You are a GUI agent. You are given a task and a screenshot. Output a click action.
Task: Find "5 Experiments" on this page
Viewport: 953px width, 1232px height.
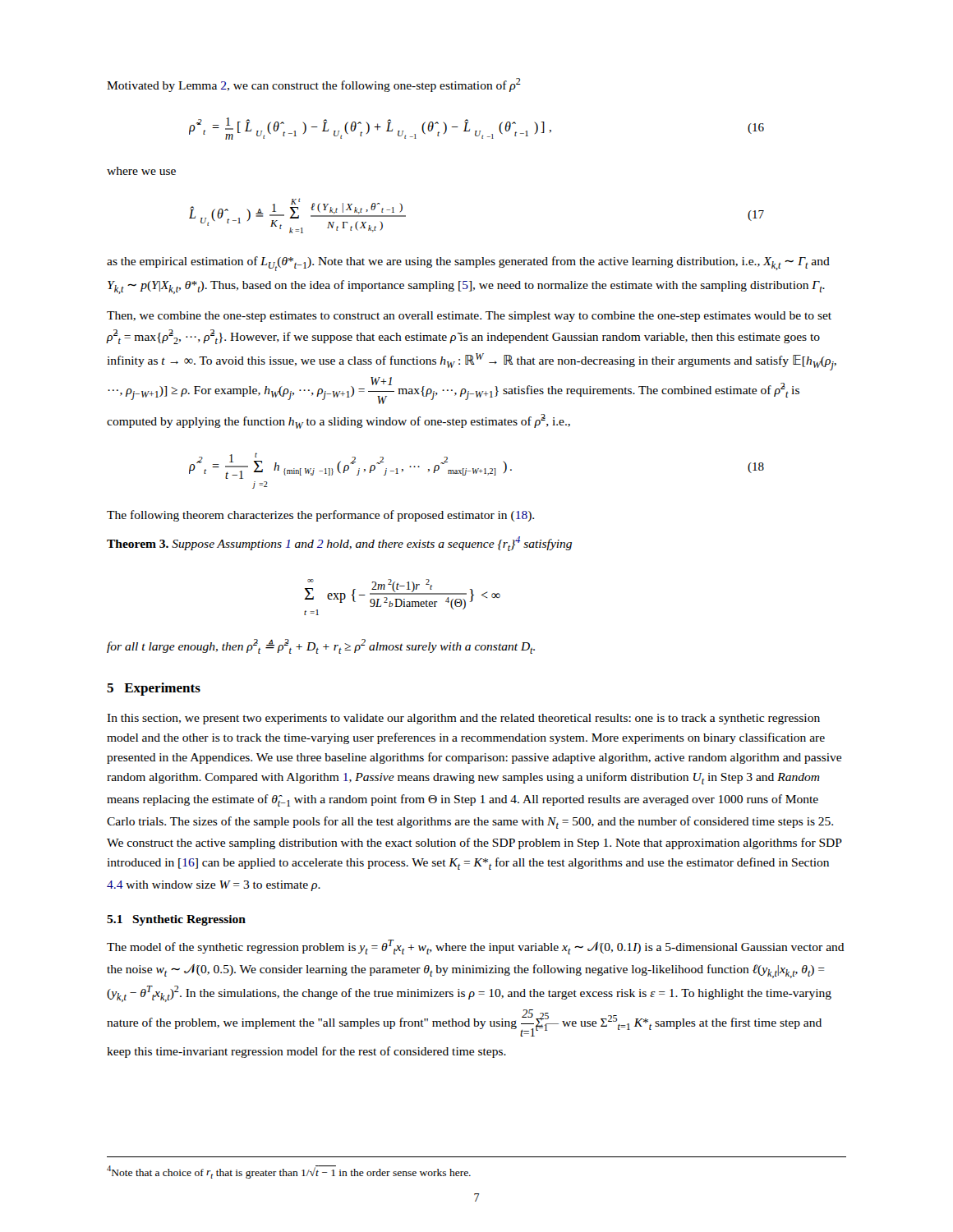[154, 688]
